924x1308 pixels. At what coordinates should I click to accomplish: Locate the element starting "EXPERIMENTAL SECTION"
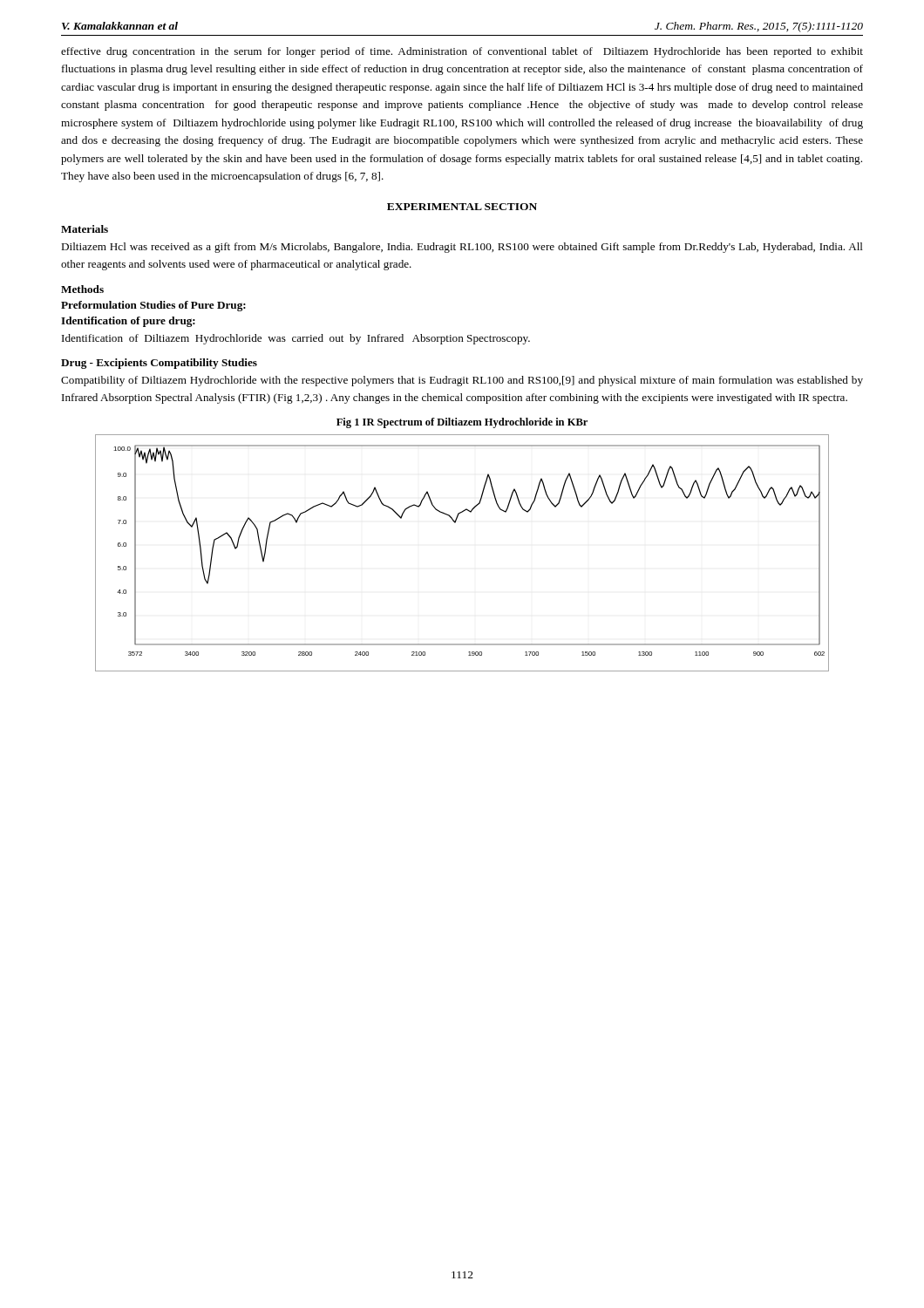(462, 206)
